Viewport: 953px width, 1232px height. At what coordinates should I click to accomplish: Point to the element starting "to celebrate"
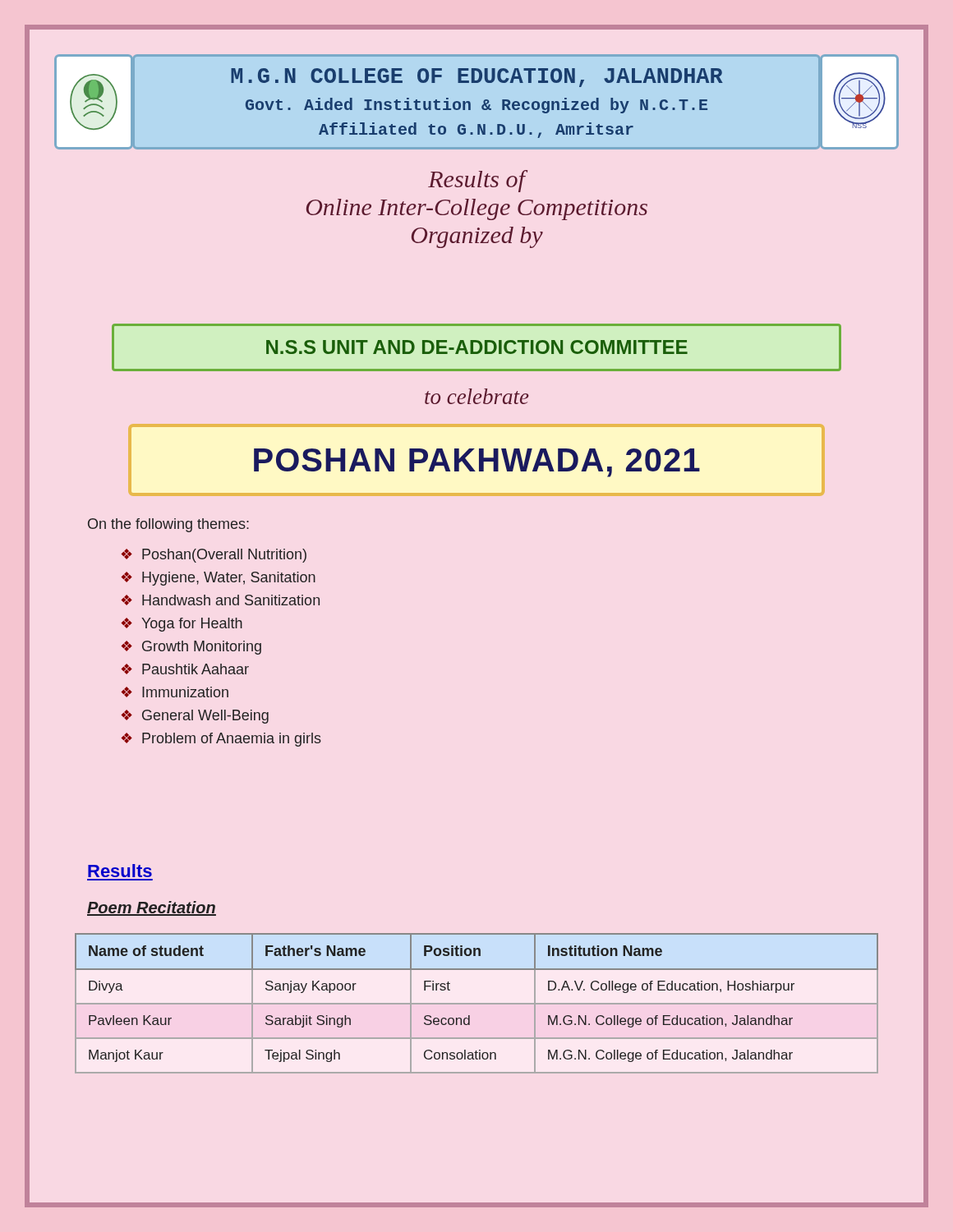(x=476, y=397)
